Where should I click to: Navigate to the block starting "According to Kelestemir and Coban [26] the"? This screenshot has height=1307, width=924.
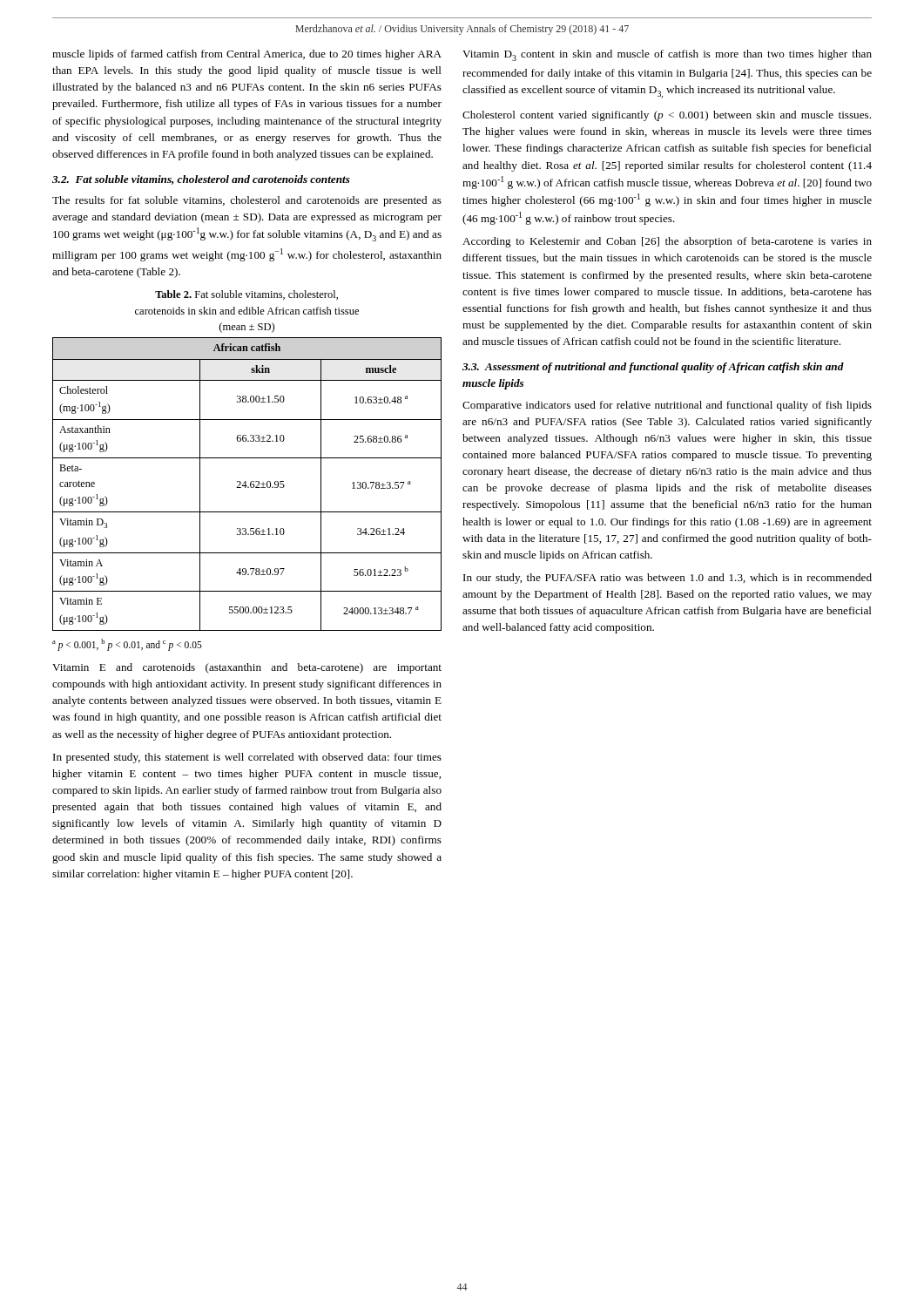coord(667,291)
